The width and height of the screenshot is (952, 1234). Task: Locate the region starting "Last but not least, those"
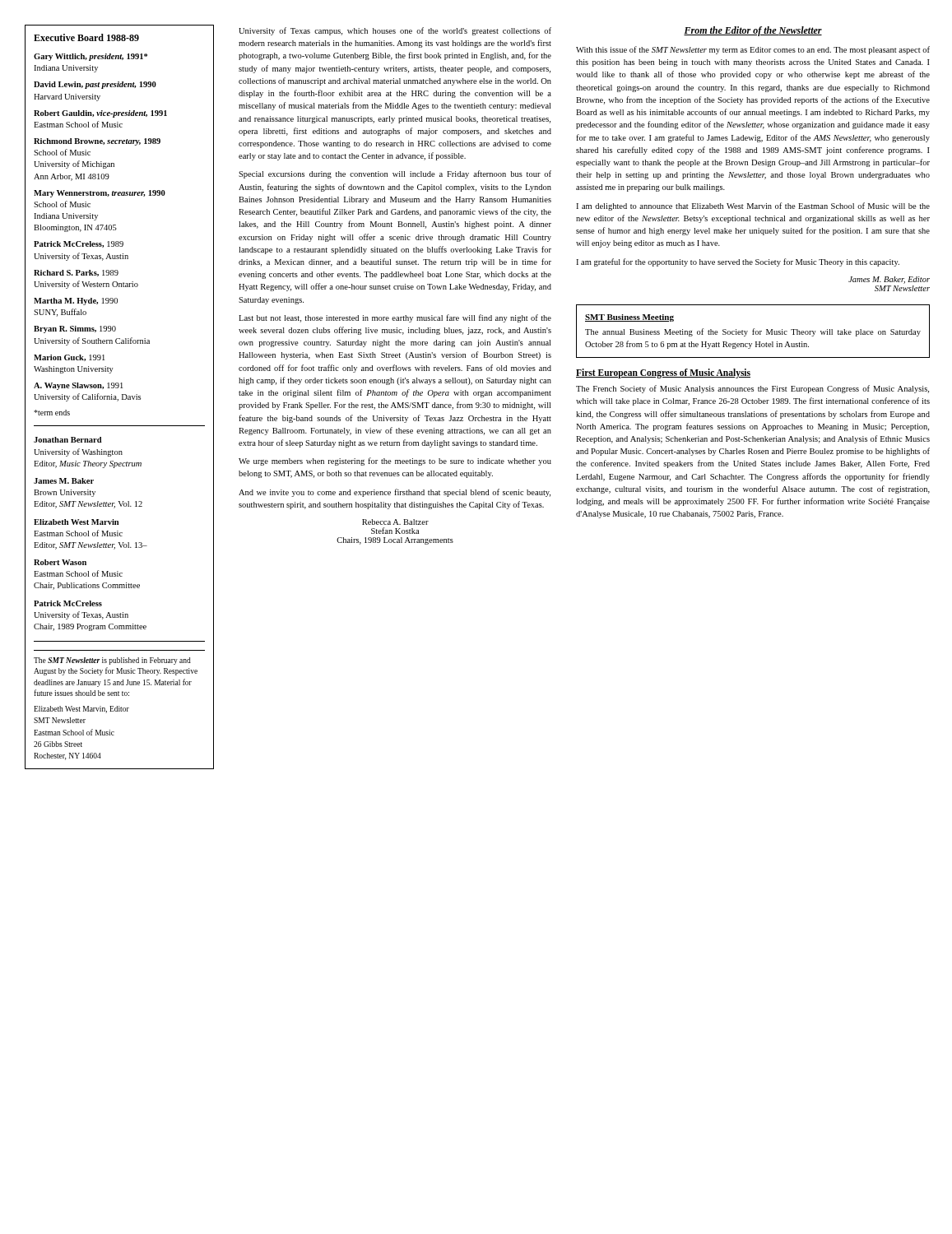point(395,380)
